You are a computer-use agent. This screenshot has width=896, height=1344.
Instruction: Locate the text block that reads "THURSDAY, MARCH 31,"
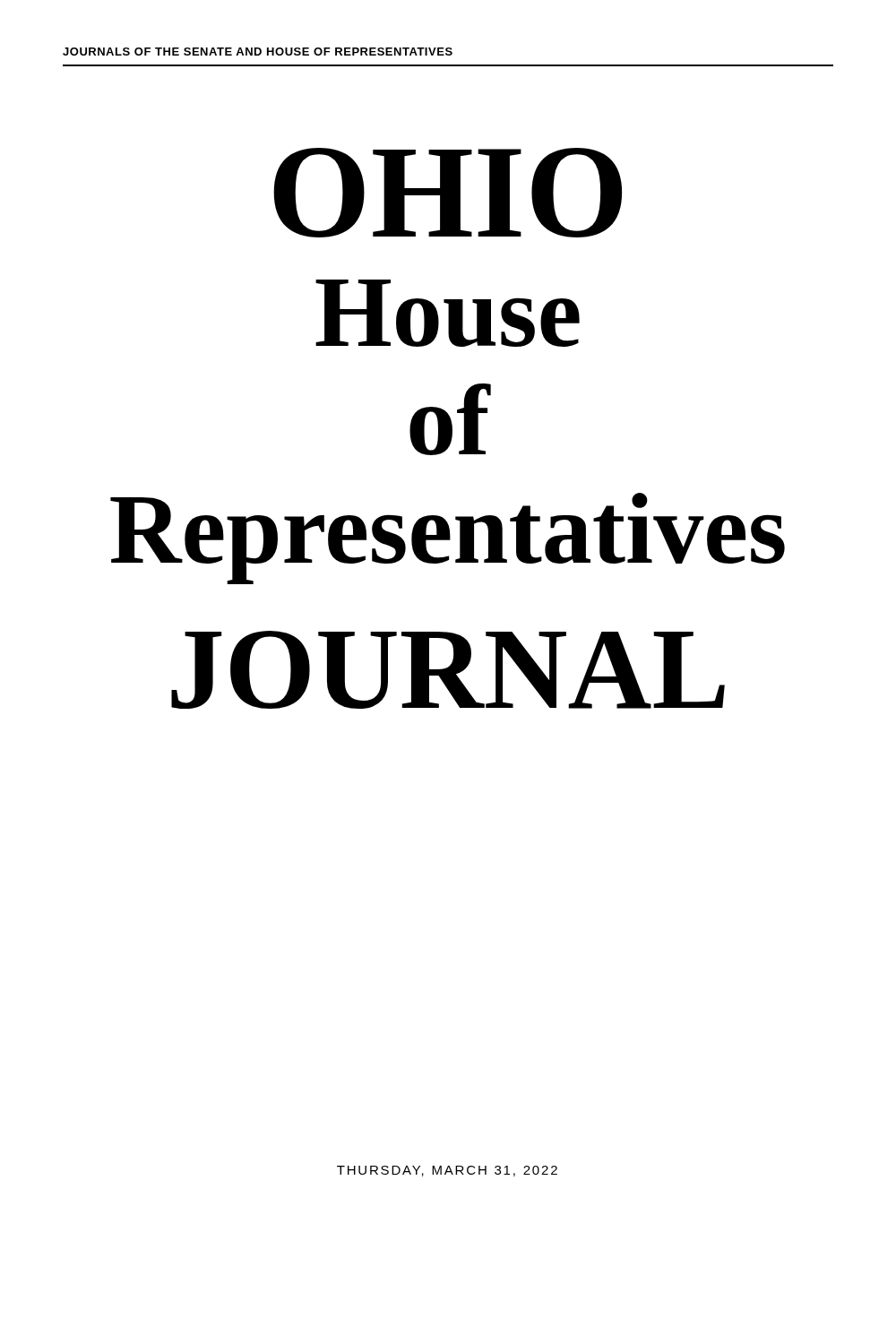448,1170
